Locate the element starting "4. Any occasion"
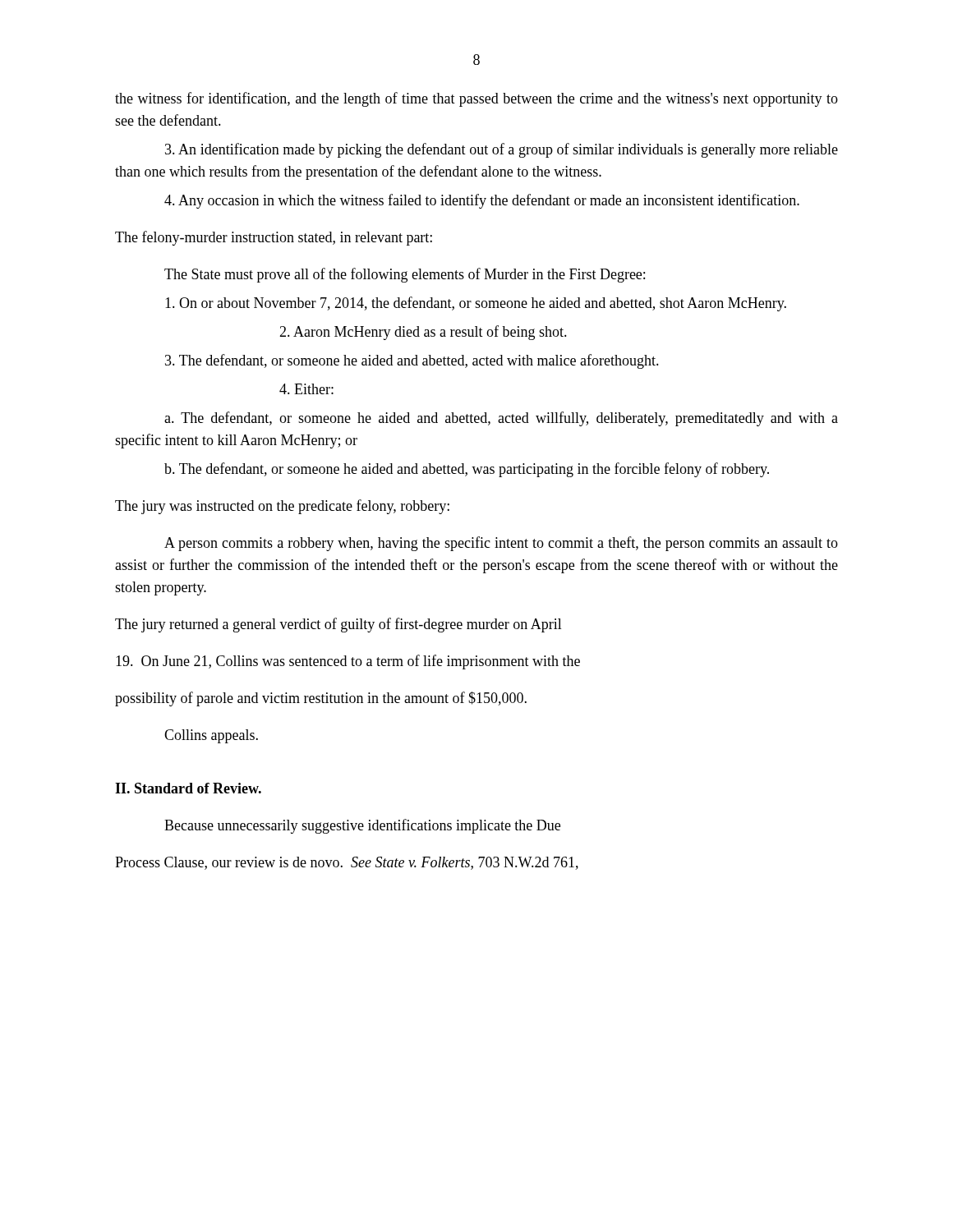The height and width of the screenshot is (1232, 953). (x=482, y=200)
